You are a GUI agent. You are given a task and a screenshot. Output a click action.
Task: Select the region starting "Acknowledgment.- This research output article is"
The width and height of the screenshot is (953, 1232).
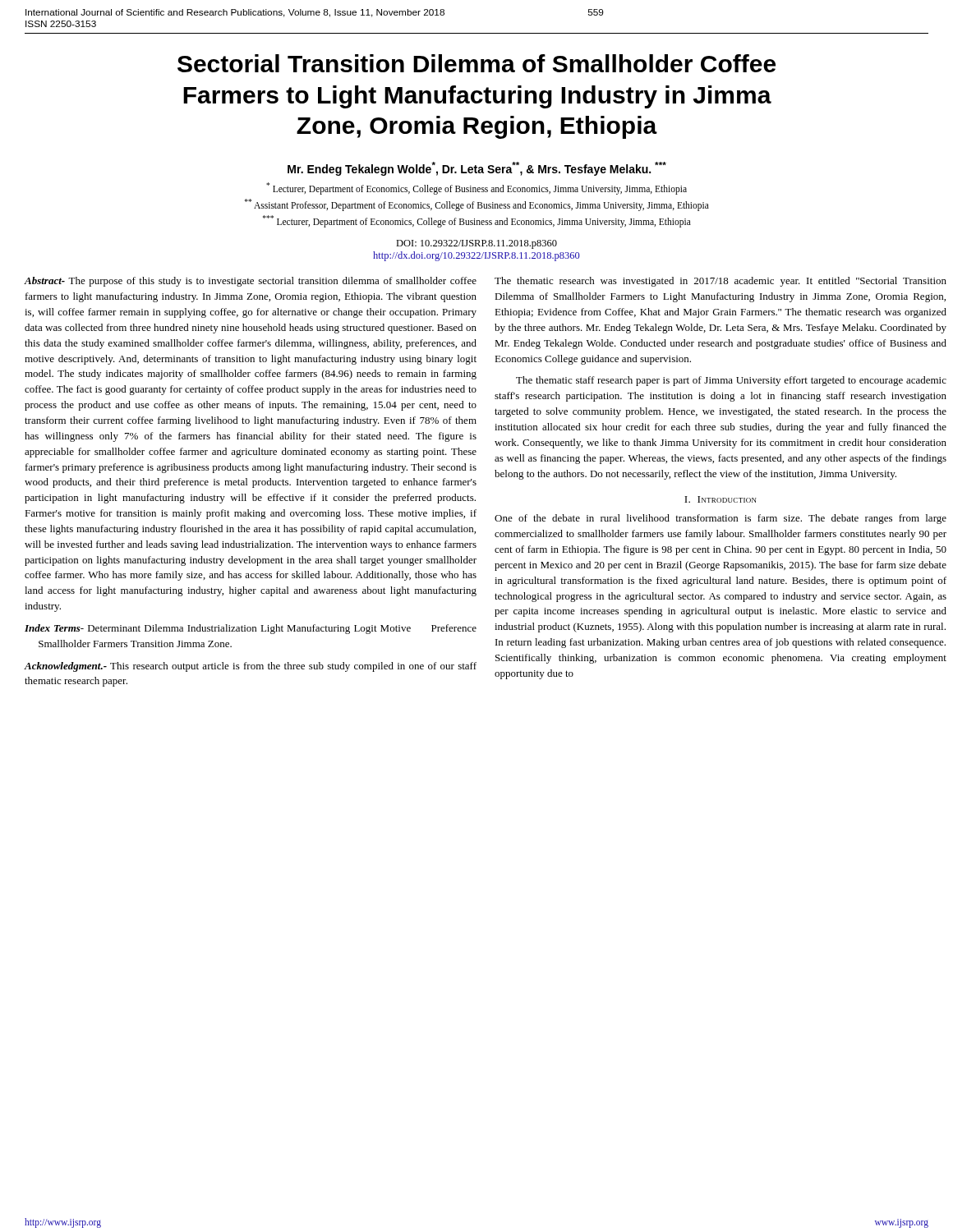pyautogui.click(x=251, y=674)
